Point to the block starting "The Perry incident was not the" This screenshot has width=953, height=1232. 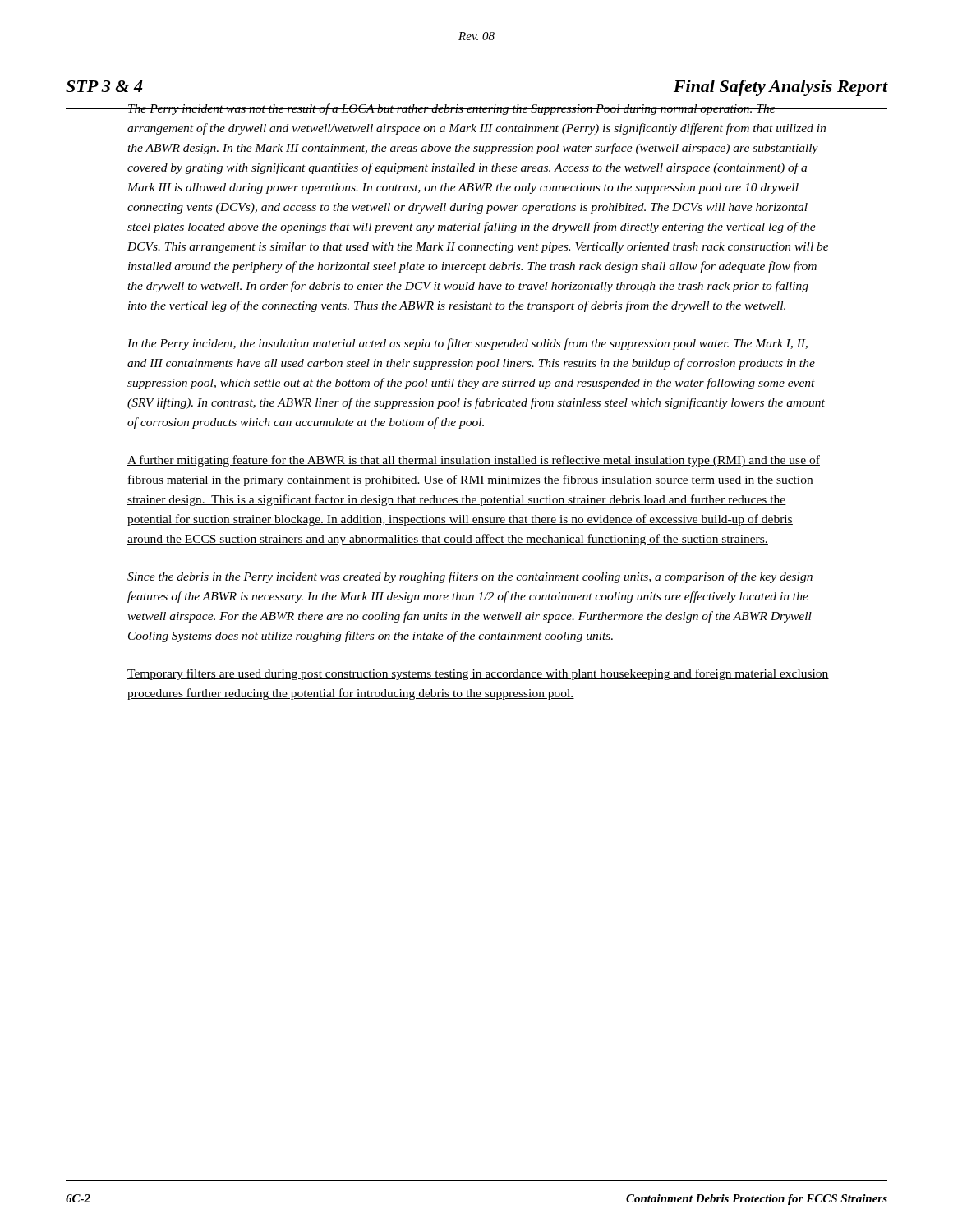[x=478, y=207]
